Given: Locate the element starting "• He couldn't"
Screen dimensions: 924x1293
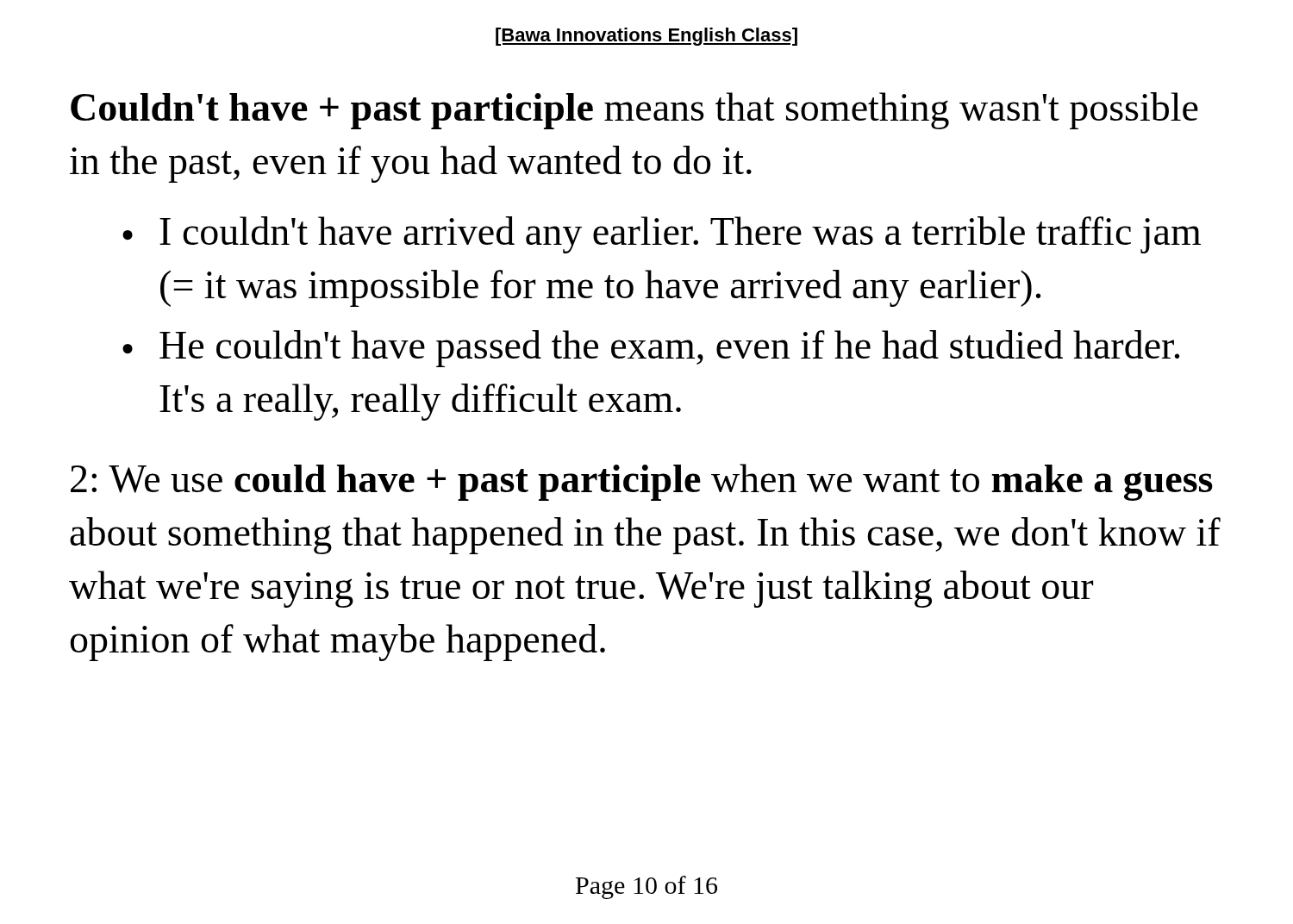Looking at the screenshot, I should coord(672,373).
